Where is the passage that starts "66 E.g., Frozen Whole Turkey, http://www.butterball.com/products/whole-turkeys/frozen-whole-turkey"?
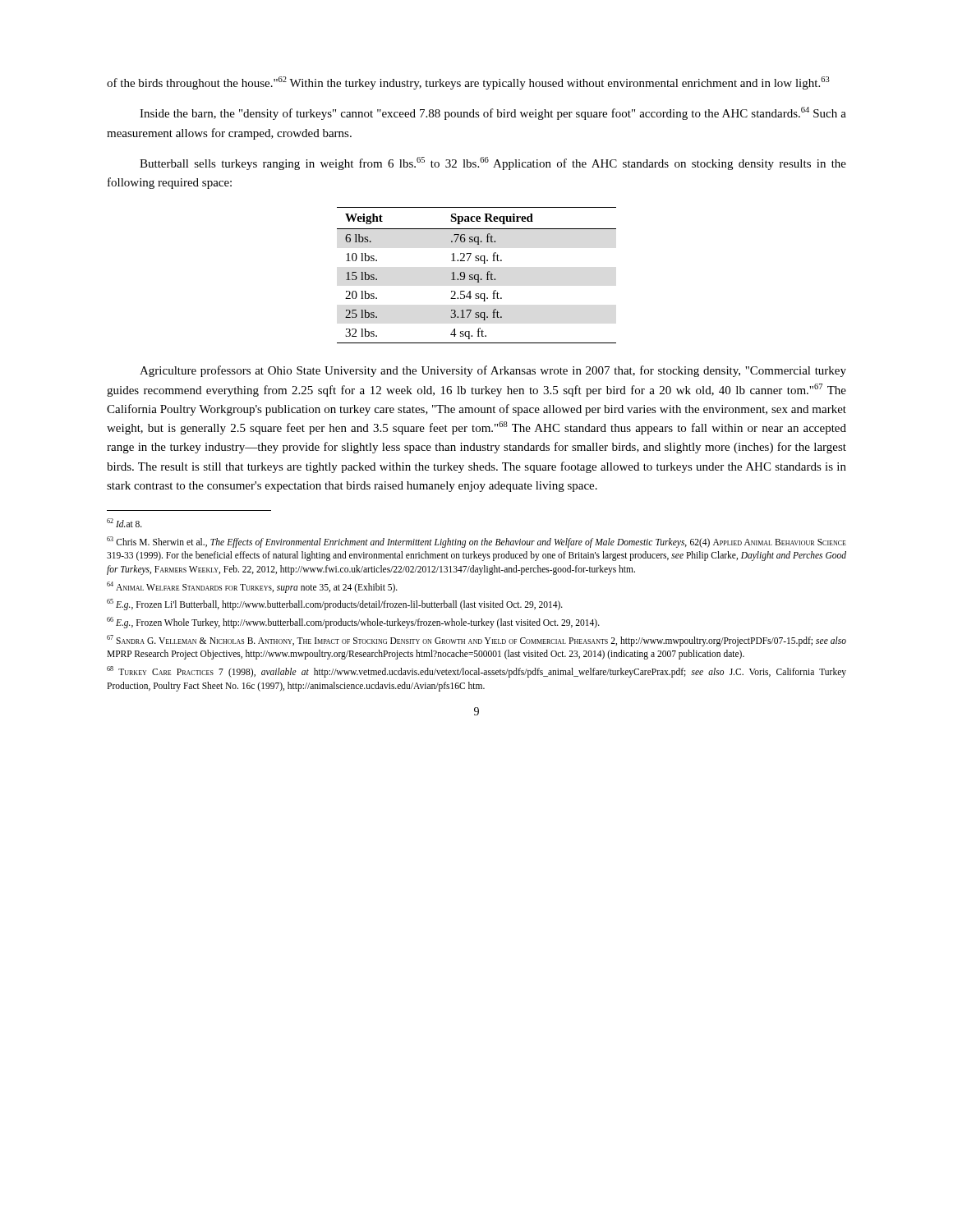This screenshot has height=1232, width=953. 353,622
